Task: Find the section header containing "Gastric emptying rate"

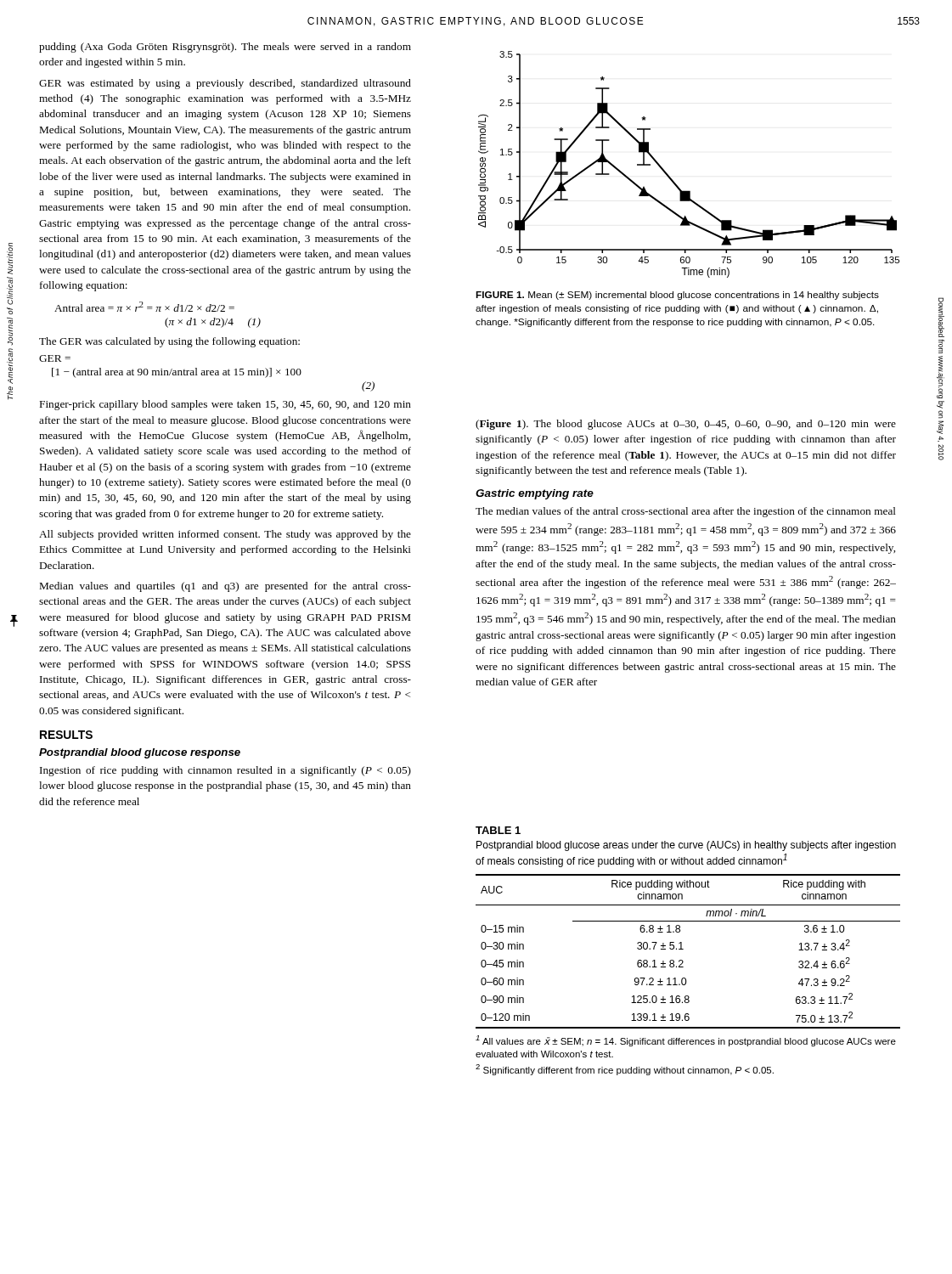Action: (535, 493)
